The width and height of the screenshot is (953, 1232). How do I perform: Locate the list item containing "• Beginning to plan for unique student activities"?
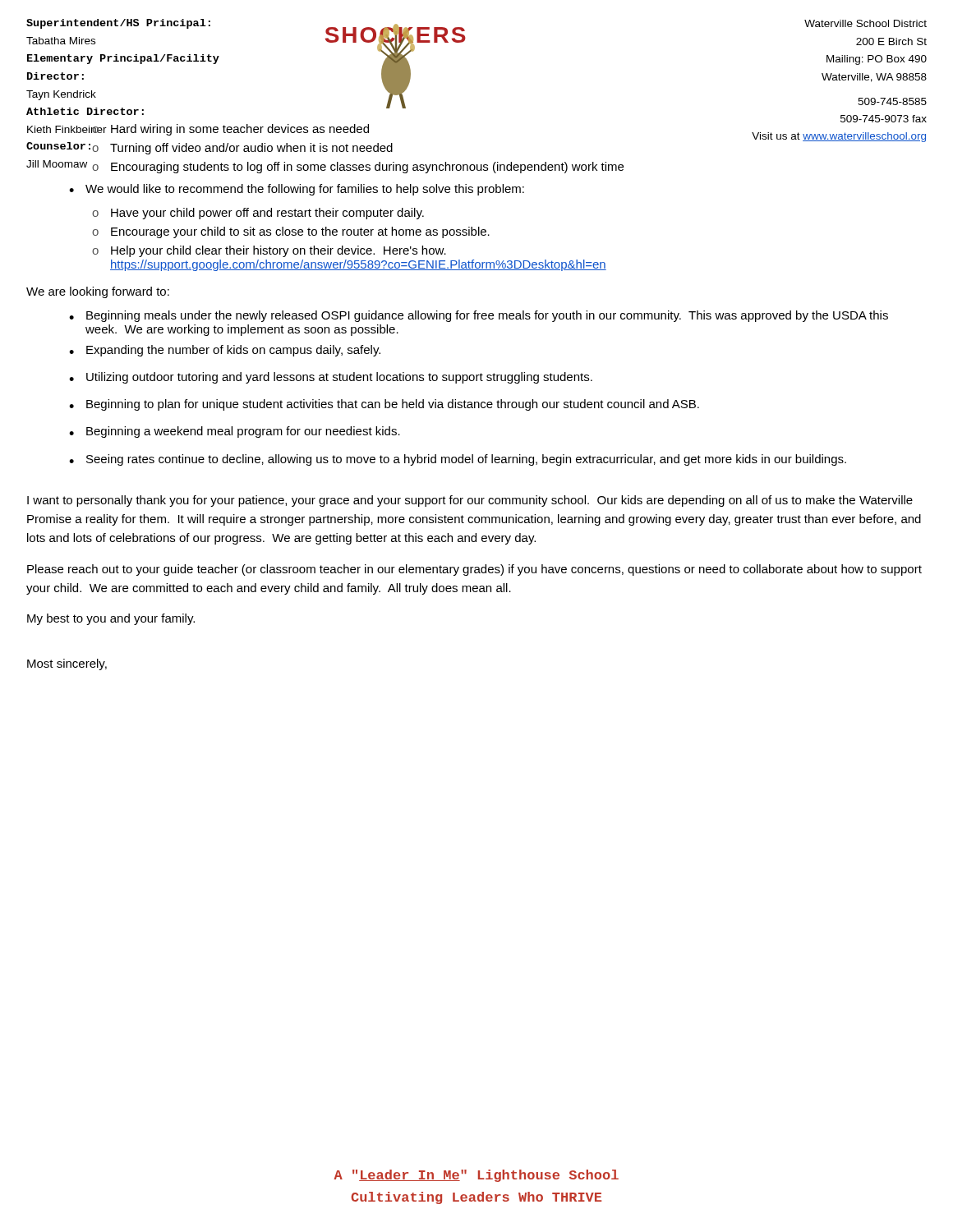click(x=384, y=407)
